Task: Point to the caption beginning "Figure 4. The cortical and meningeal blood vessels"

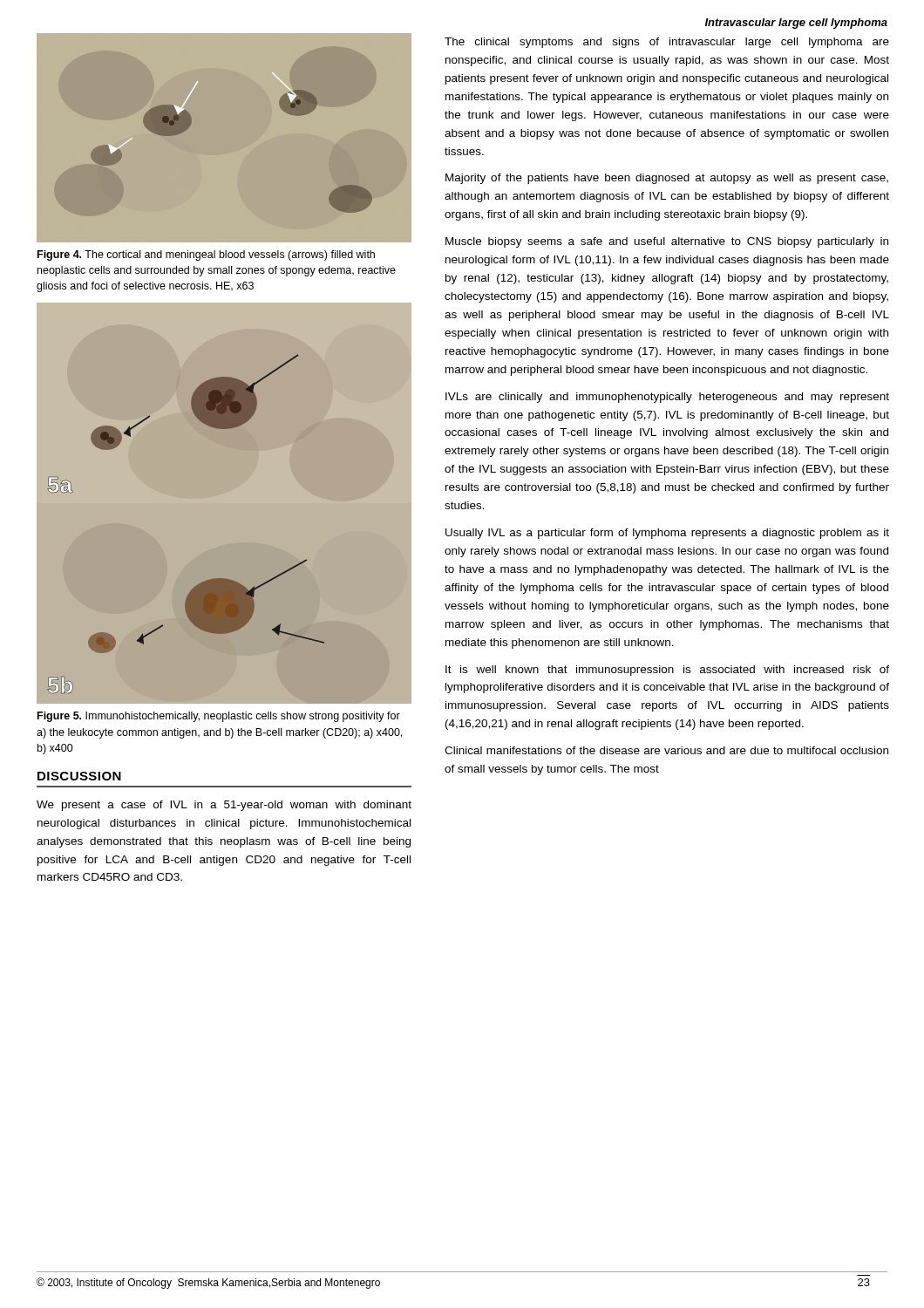Action: 216,270
